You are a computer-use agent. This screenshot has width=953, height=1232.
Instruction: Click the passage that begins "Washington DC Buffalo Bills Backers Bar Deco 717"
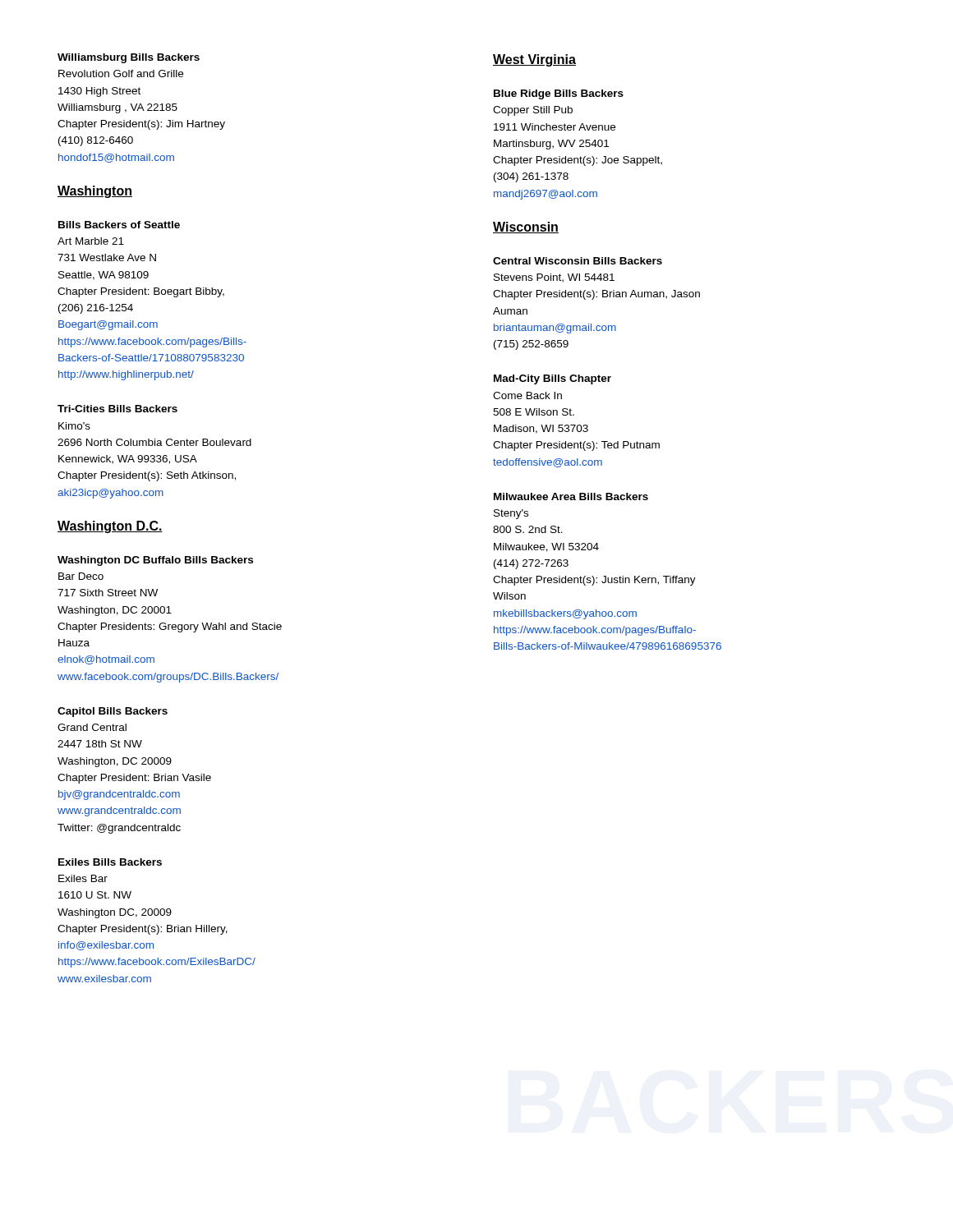coord(259,618)
